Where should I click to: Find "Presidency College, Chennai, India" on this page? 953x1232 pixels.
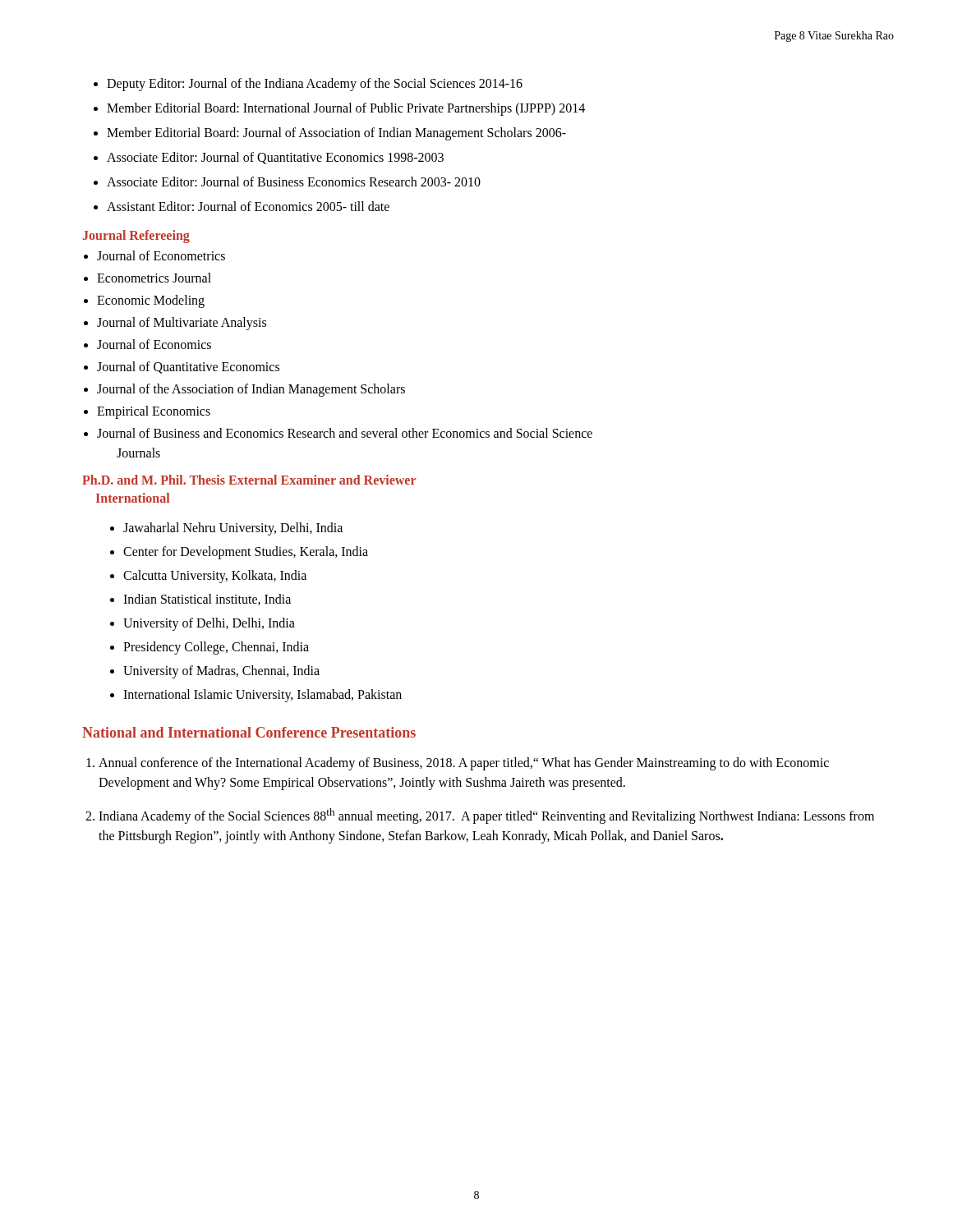tap(216, 647)
